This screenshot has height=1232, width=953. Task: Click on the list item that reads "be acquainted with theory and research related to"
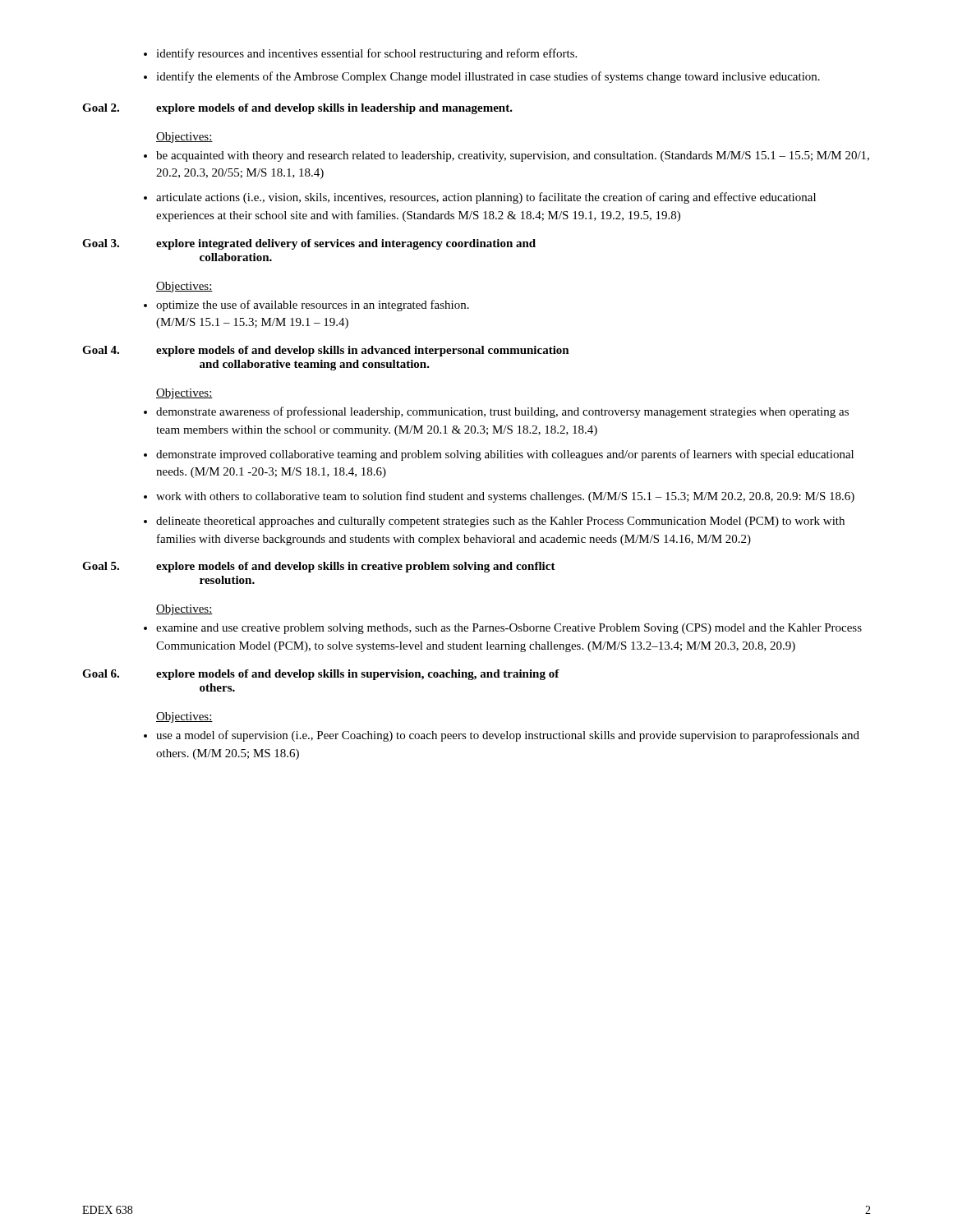tap(501, 186)
